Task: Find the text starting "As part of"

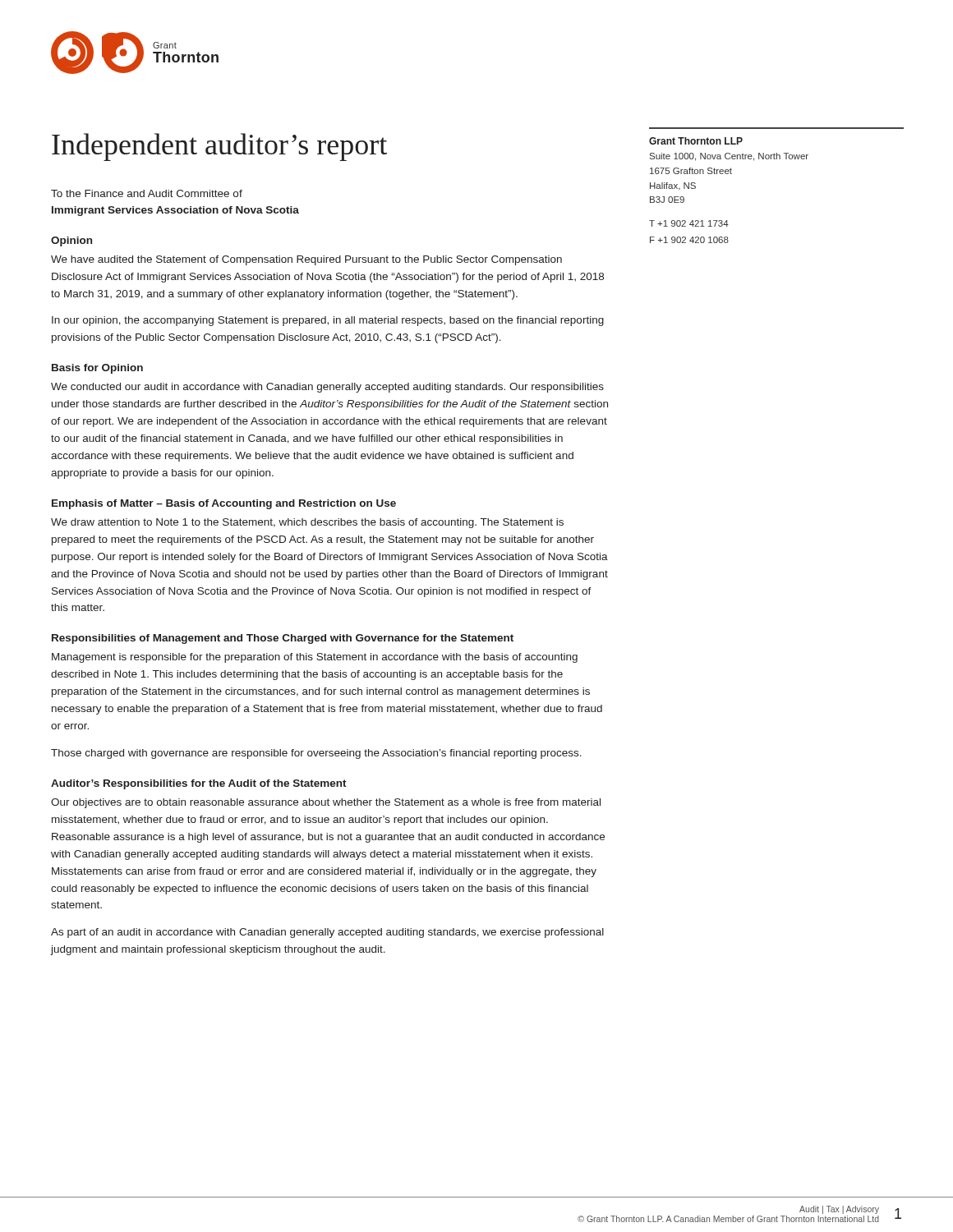Action: tap(327, 941)
